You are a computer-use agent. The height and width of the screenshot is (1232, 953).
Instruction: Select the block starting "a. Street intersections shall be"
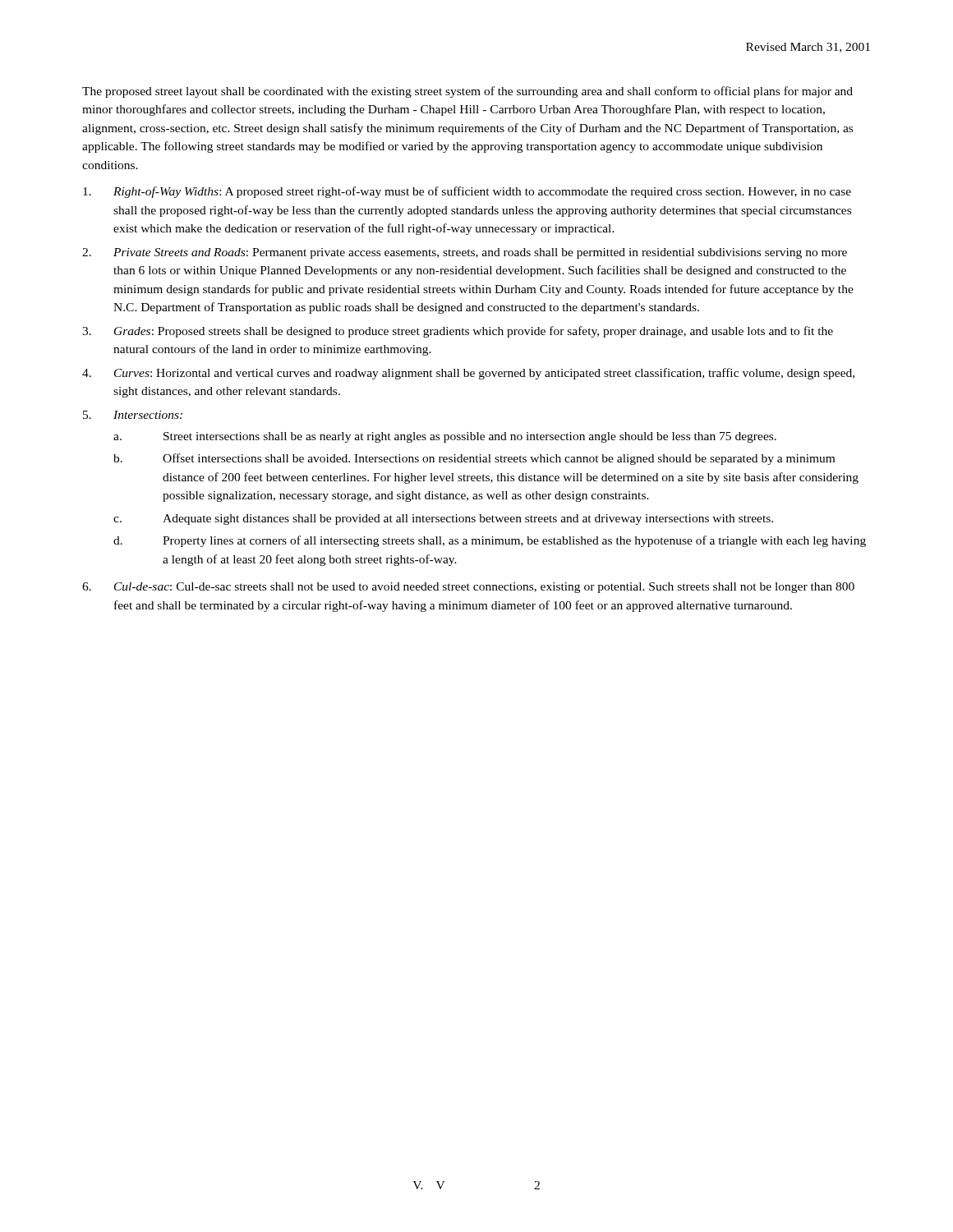pos(492,436)
